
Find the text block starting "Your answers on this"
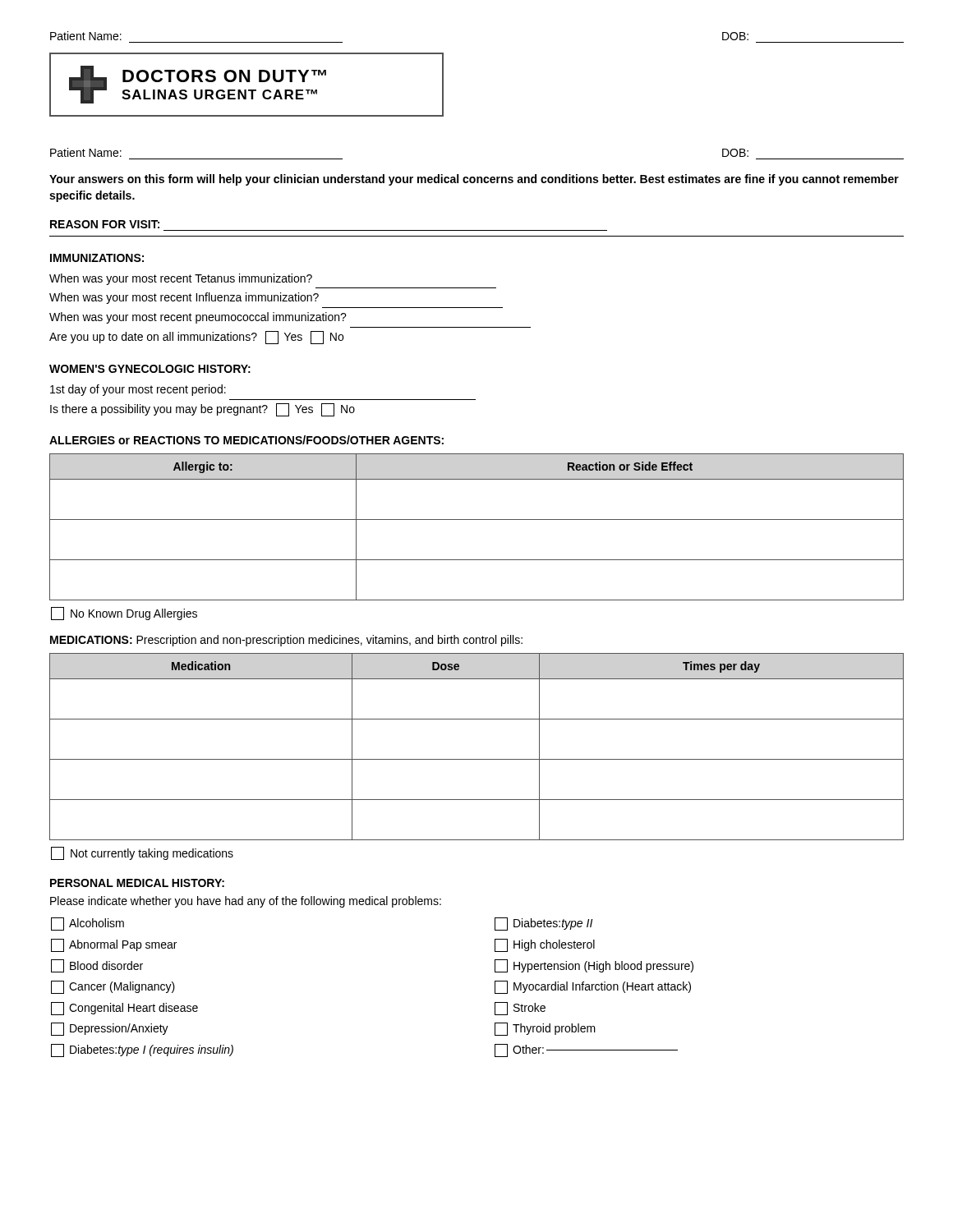[x=474, y=187]
